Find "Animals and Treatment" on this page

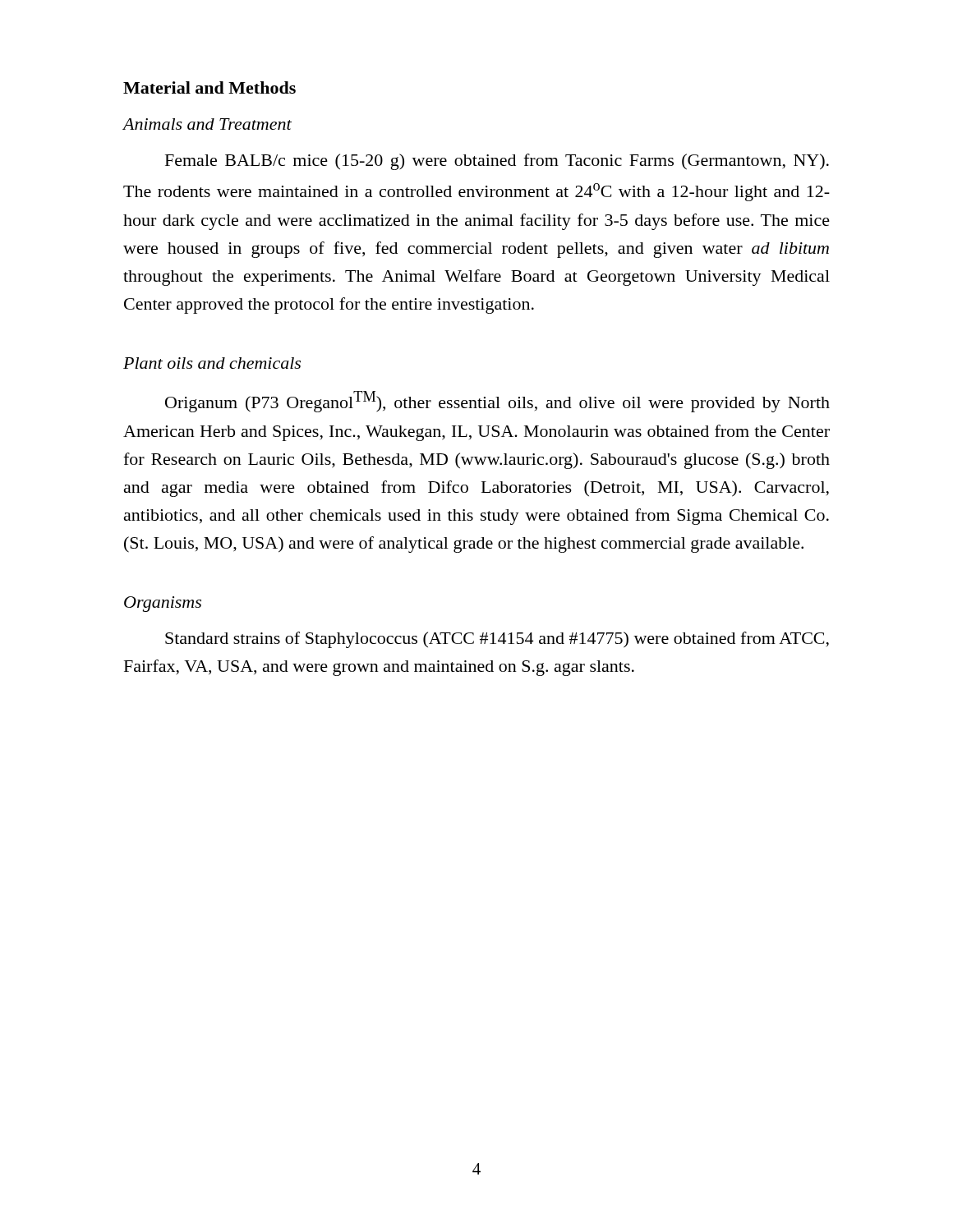[207, 124]
